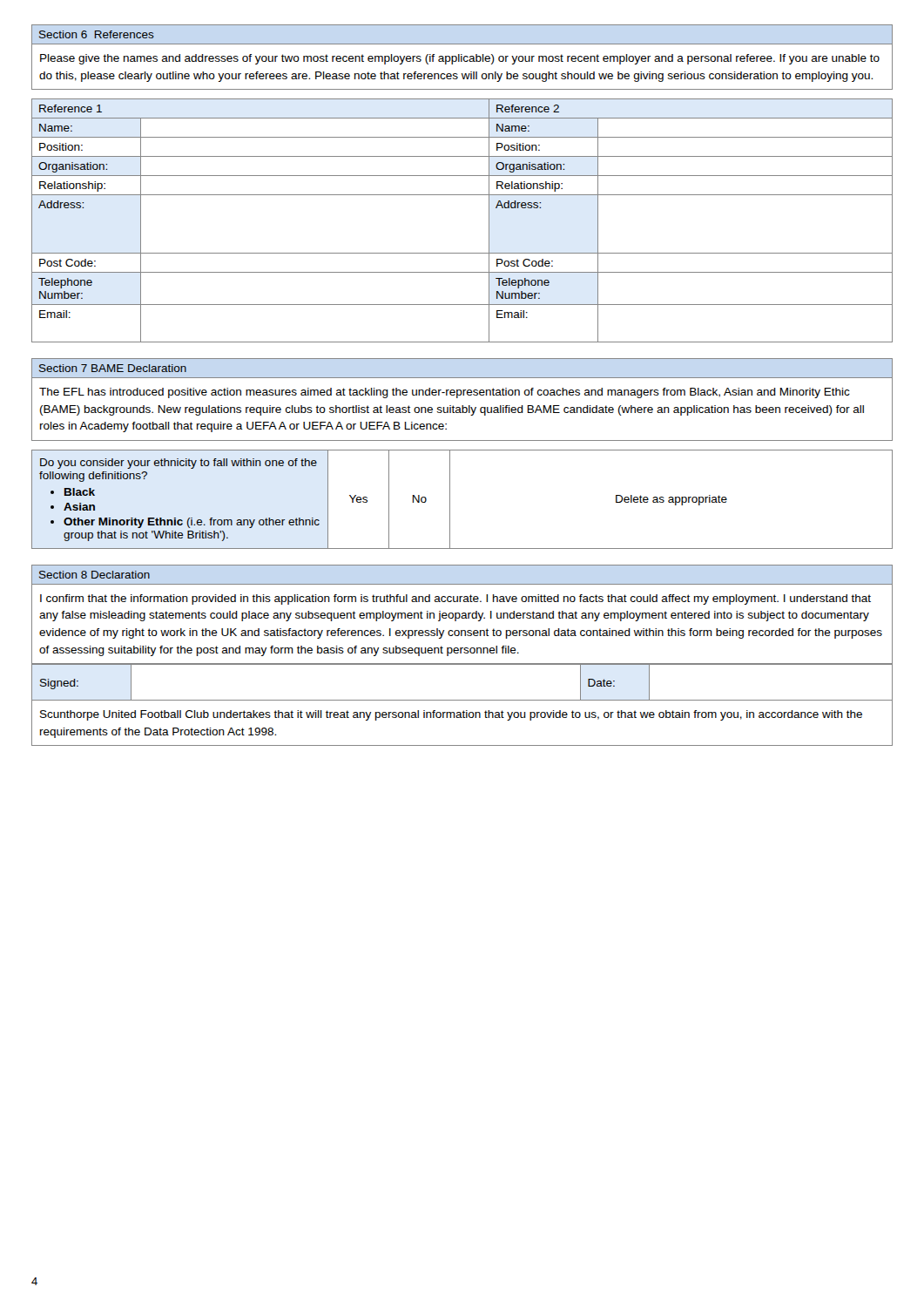The image size is (924, 1307).
Task: Locate the table with the text "Date:"
Action: click(462, 682)
